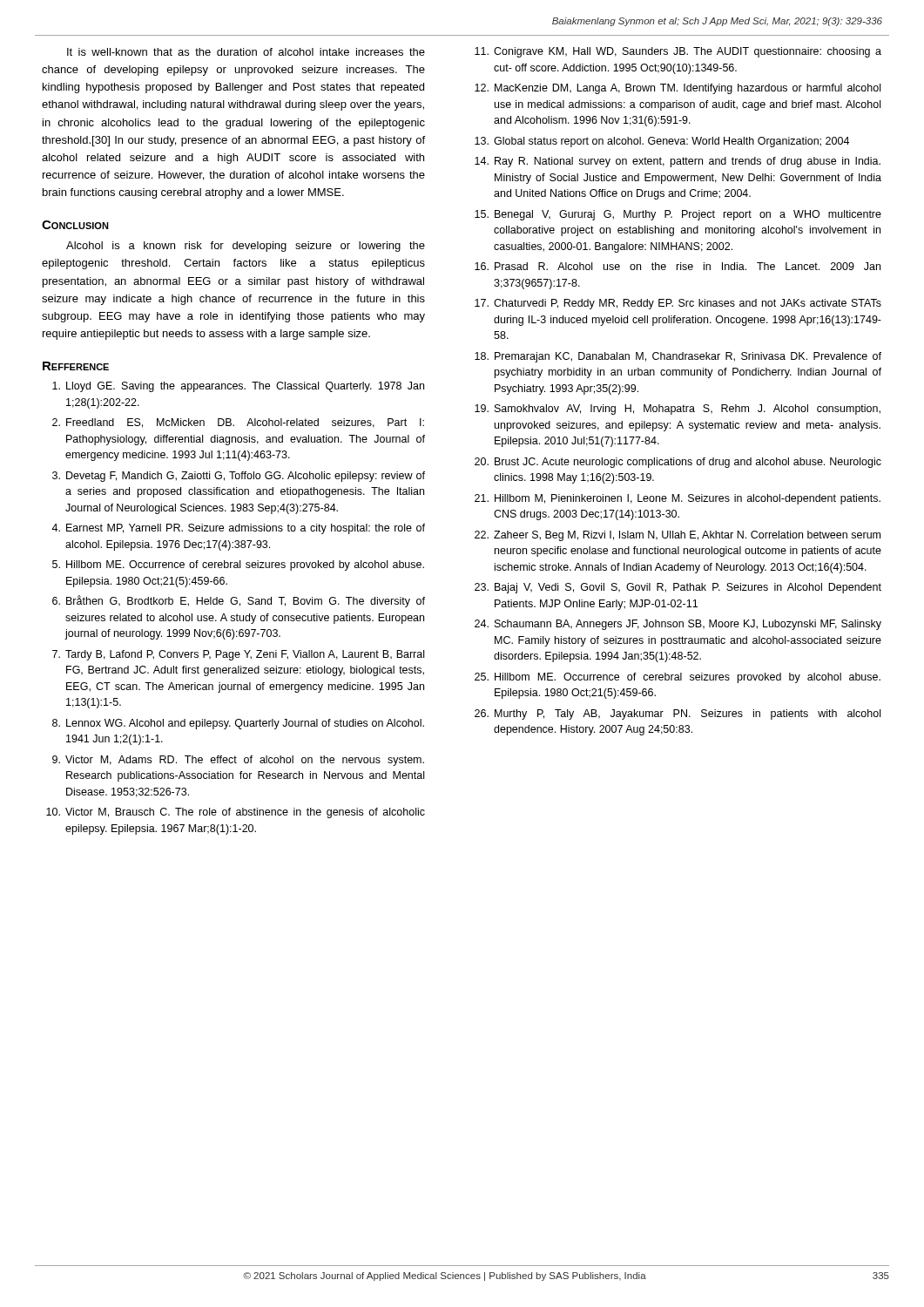The image size is (924, 1307).
Task: Where is the passage that starts "11. Conigrave KM, Hall"?
Action: [676, 60]
